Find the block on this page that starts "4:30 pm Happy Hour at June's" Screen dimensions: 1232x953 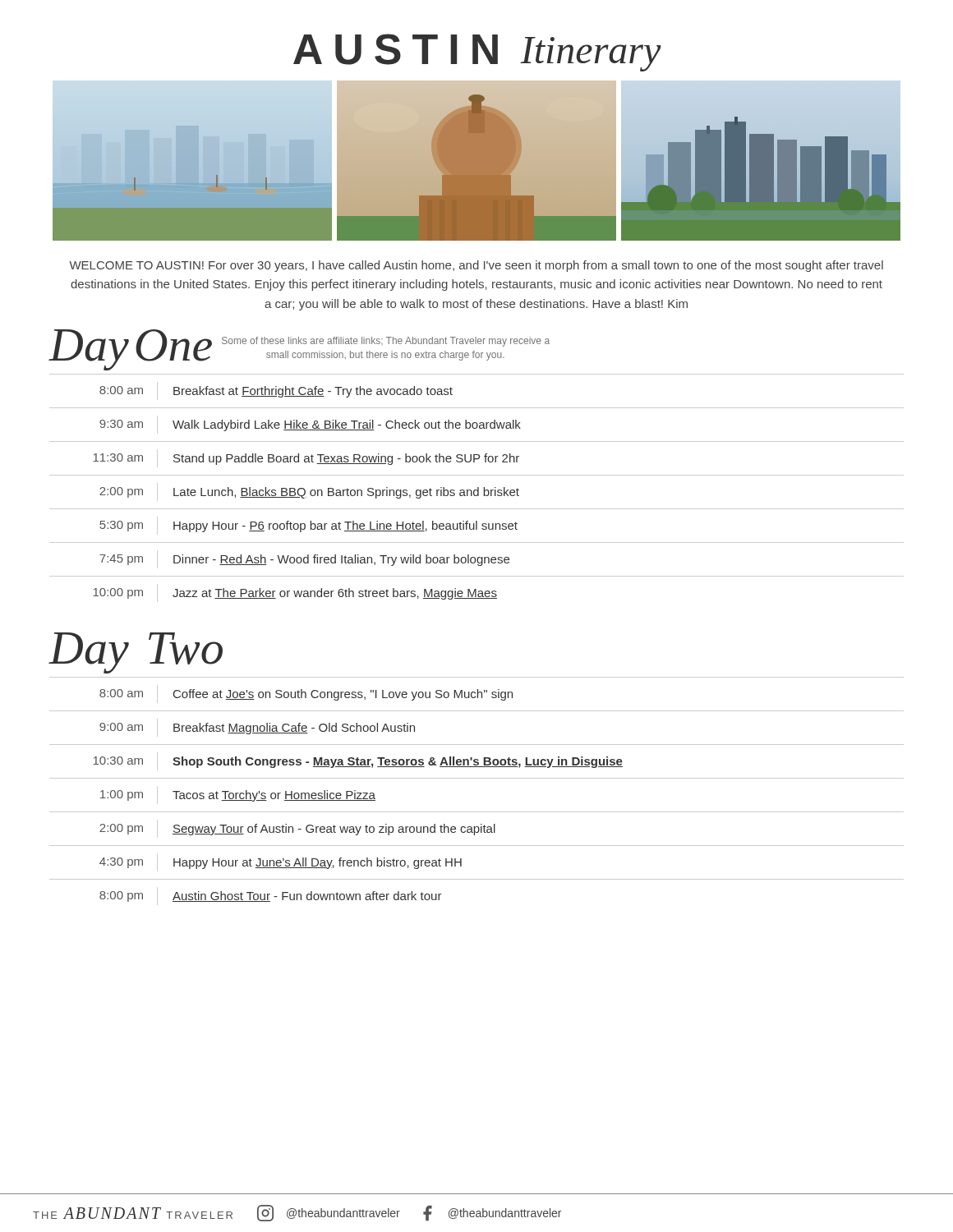281,862
